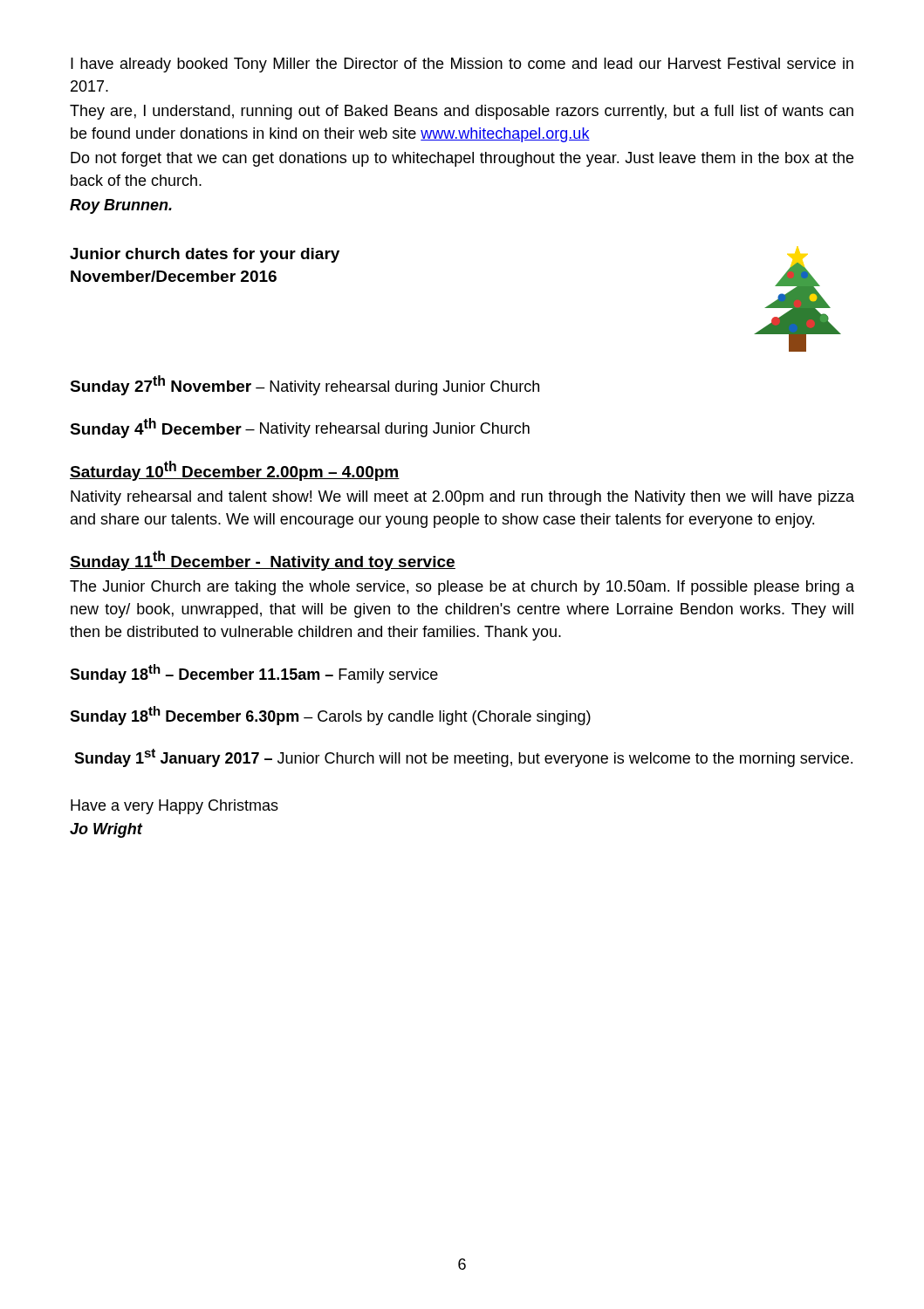The height and width of the screenshot is (1309, 924).
Task: Click on the text starting "Junior church dates for your diaryNovember/December 2016"
Action: pos(205,255)
